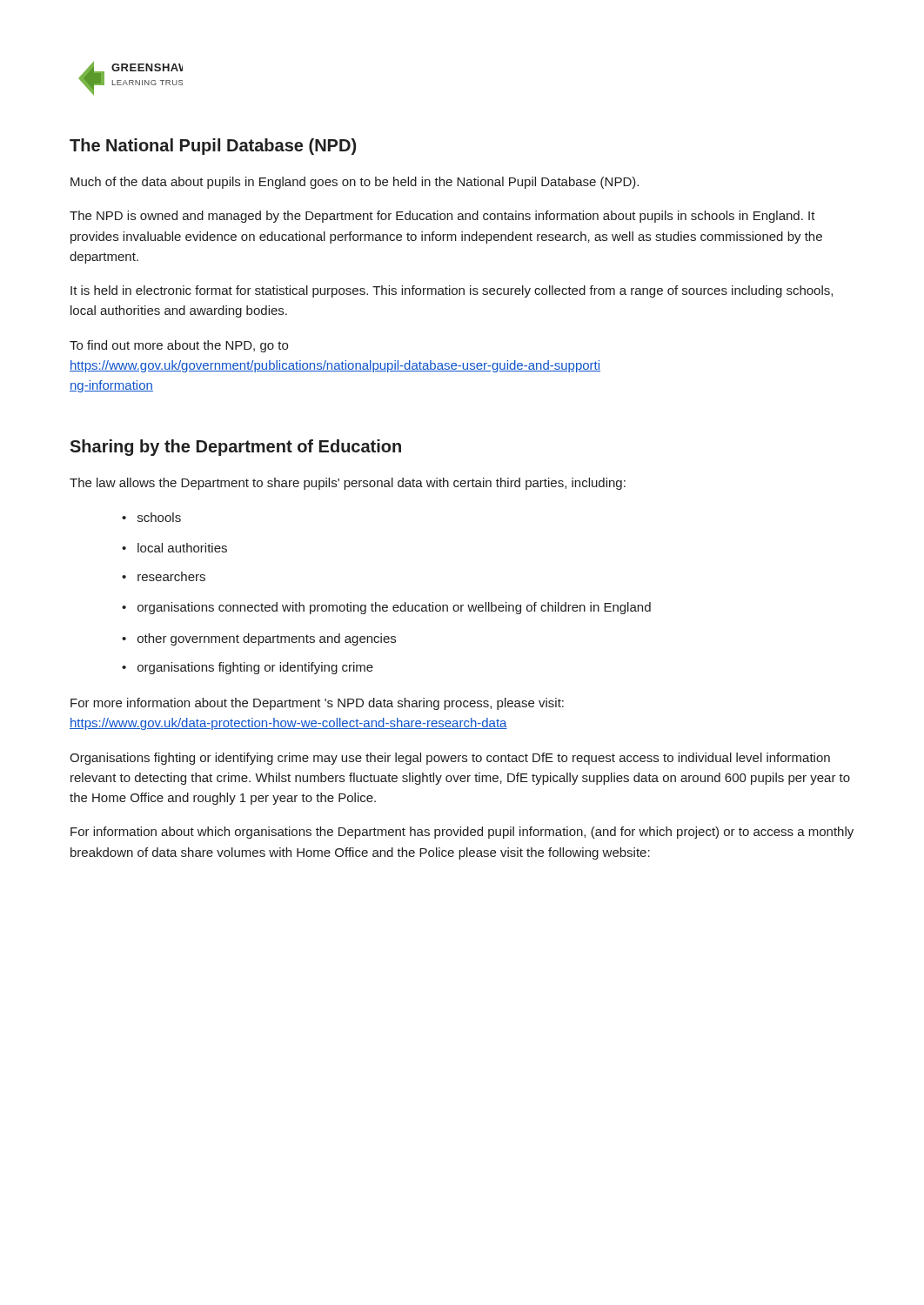
Task: Find "• organisations fighting or identifying crime" on this page
Action: tap(248, 667)
